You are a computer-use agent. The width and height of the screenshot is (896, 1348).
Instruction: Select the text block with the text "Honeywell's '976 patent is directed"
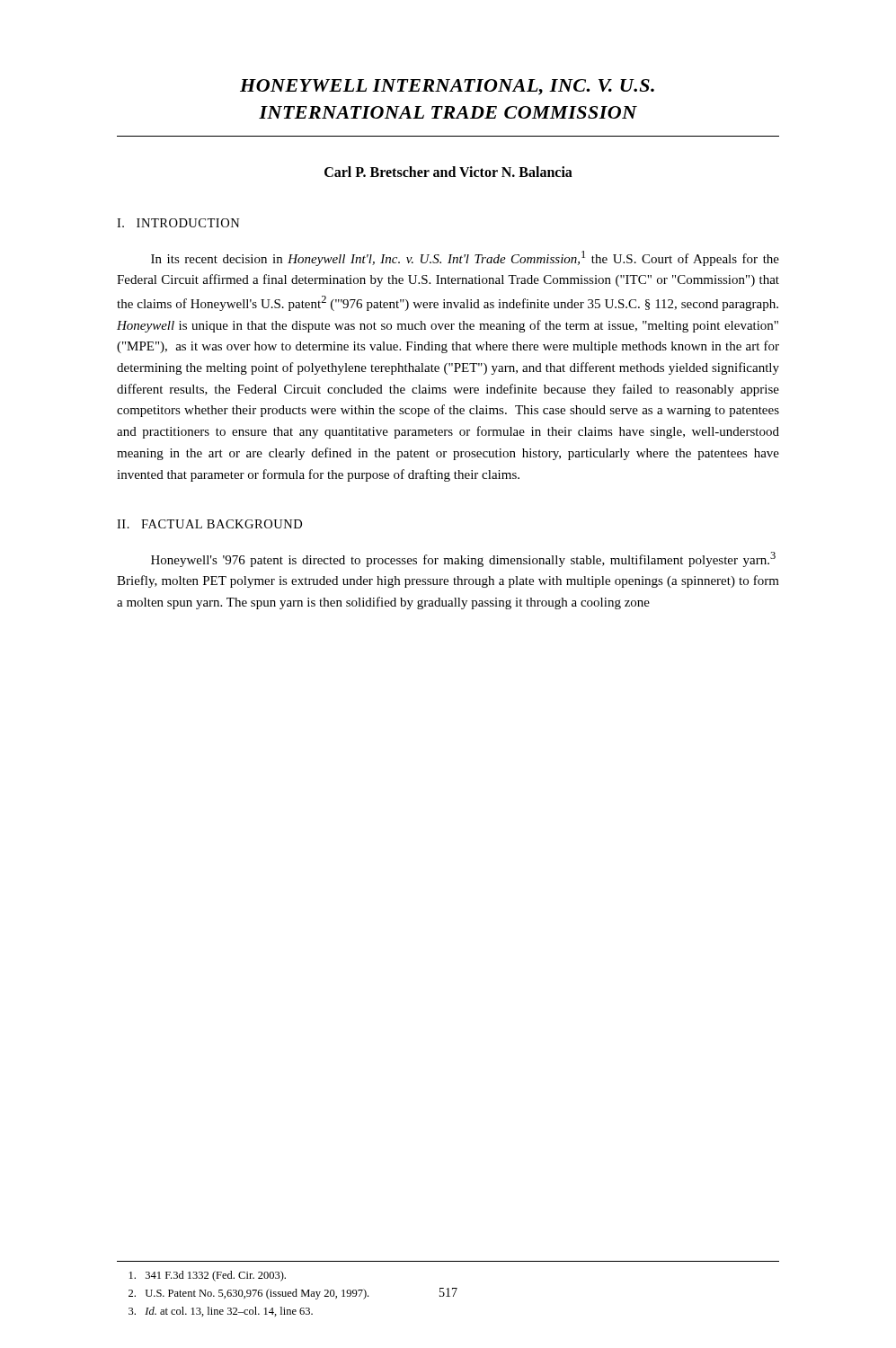448,579
